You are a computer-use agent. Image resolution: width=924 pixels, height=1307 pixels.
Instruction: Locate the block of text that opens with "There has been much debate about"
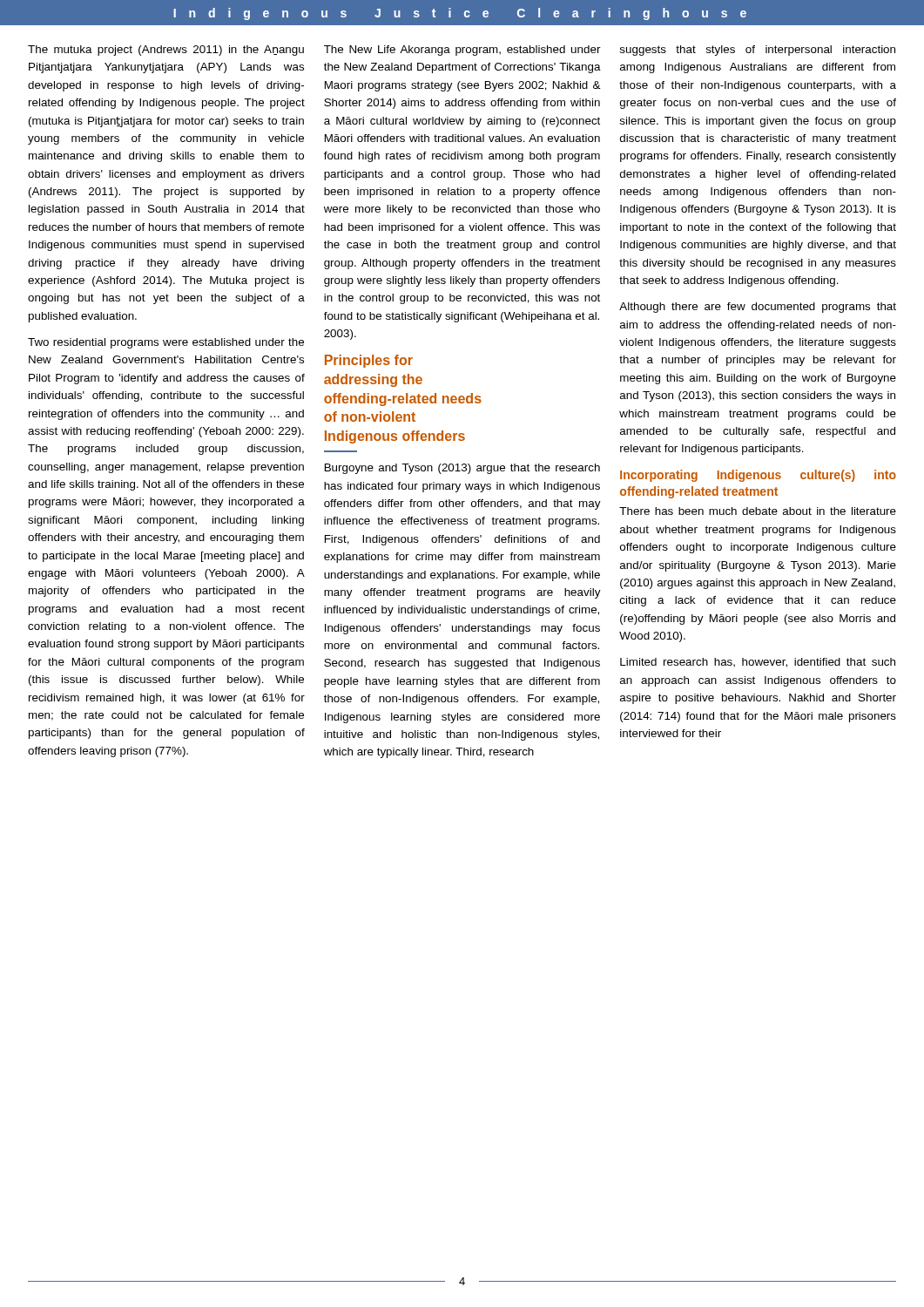pyautogui.click(x=758, y=574)
